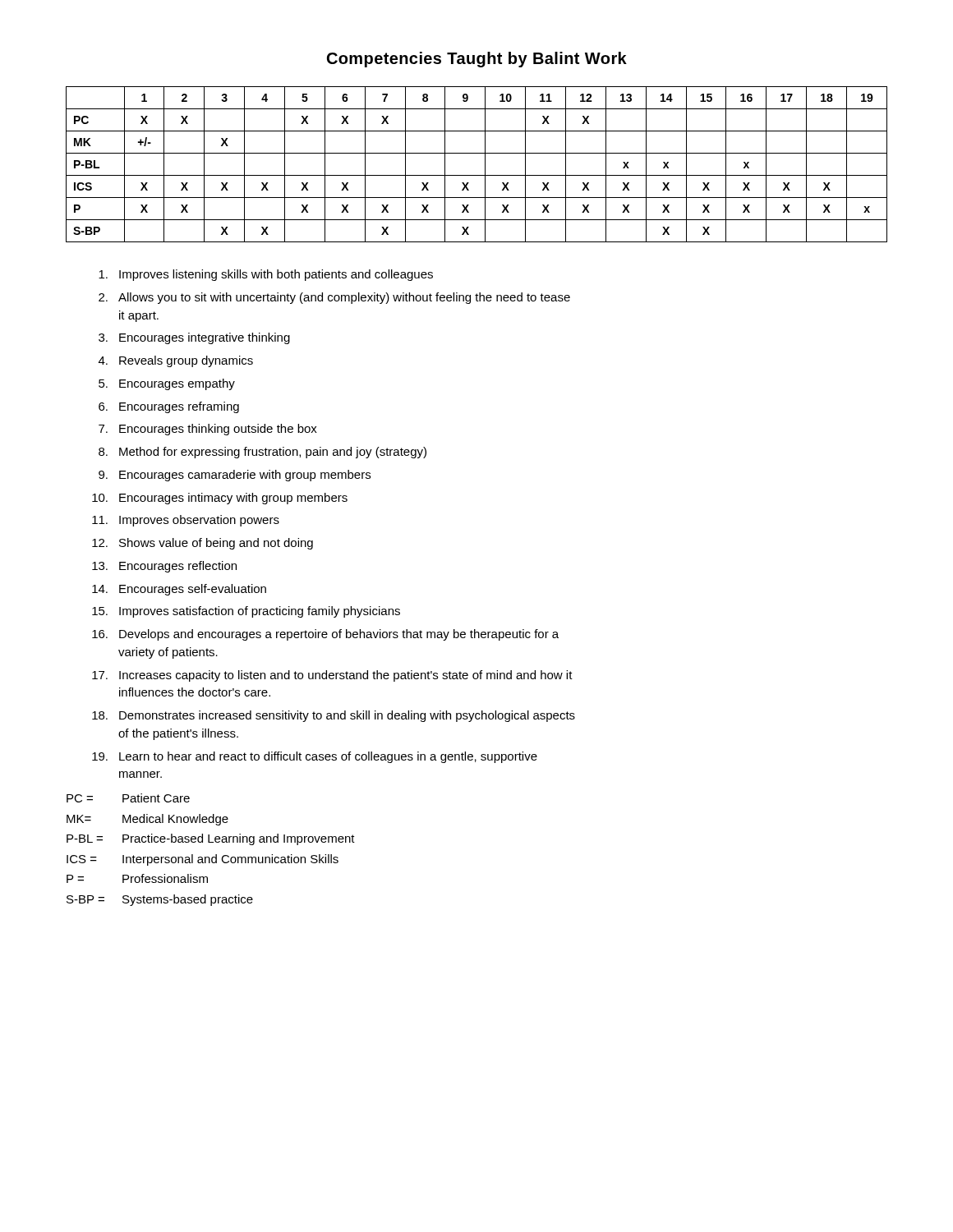Select the title
Image resolution: width=953 pixels, height=1232 pixels.
coord(476,58)
